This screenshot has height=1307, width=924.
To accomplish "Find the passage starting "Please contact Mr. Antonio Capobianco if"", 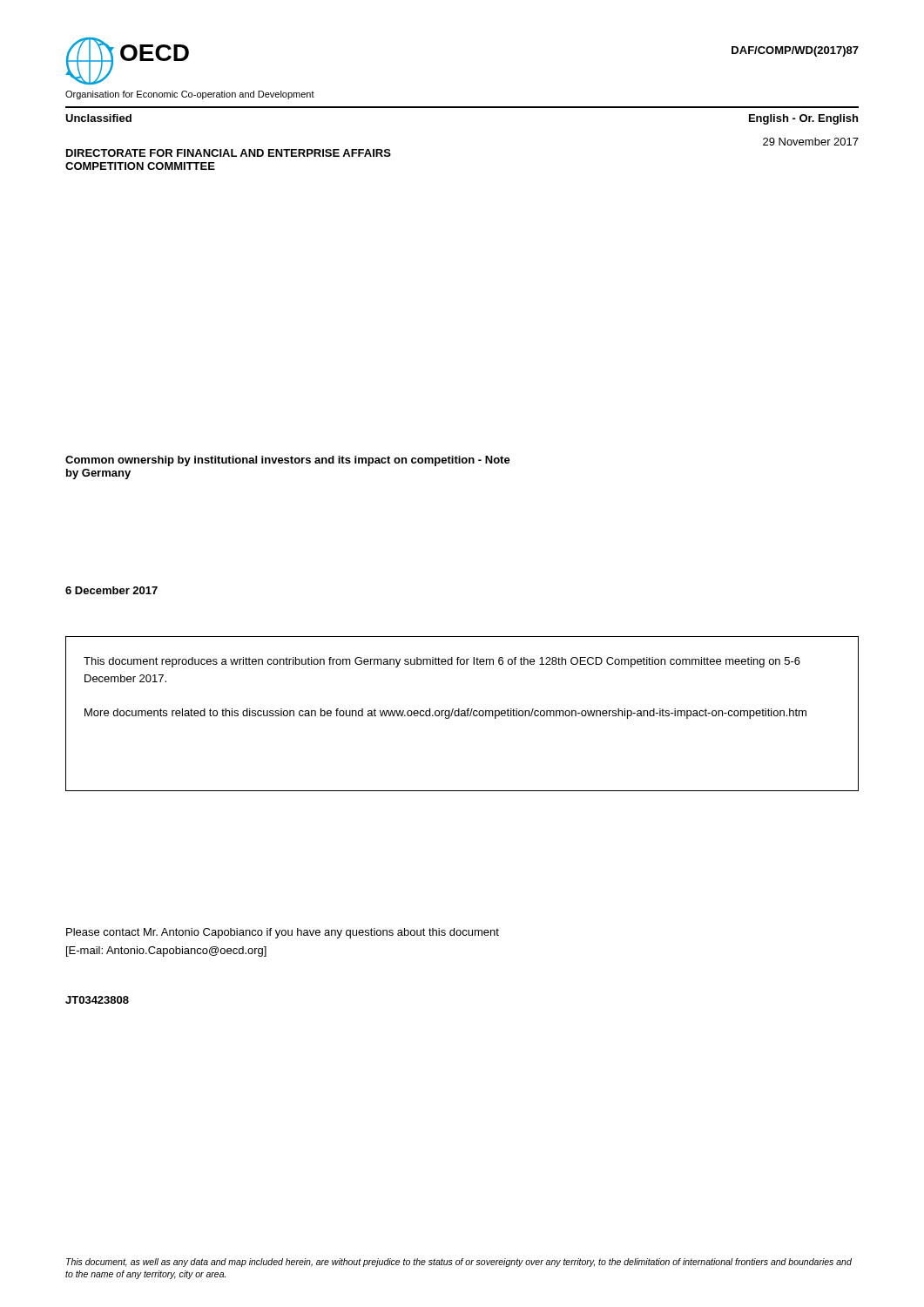I will [282, 941].
